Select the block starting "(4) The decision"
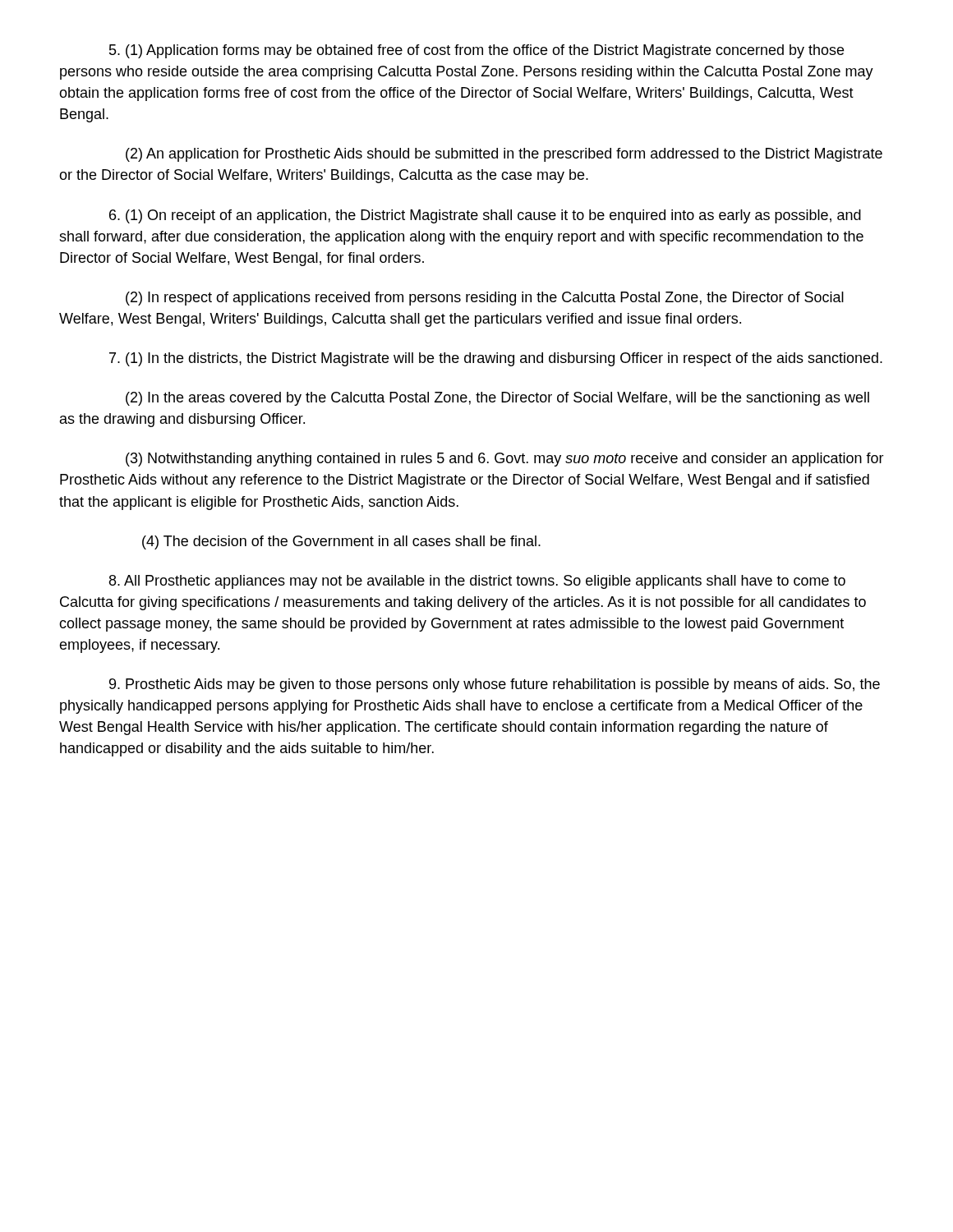 473,541
